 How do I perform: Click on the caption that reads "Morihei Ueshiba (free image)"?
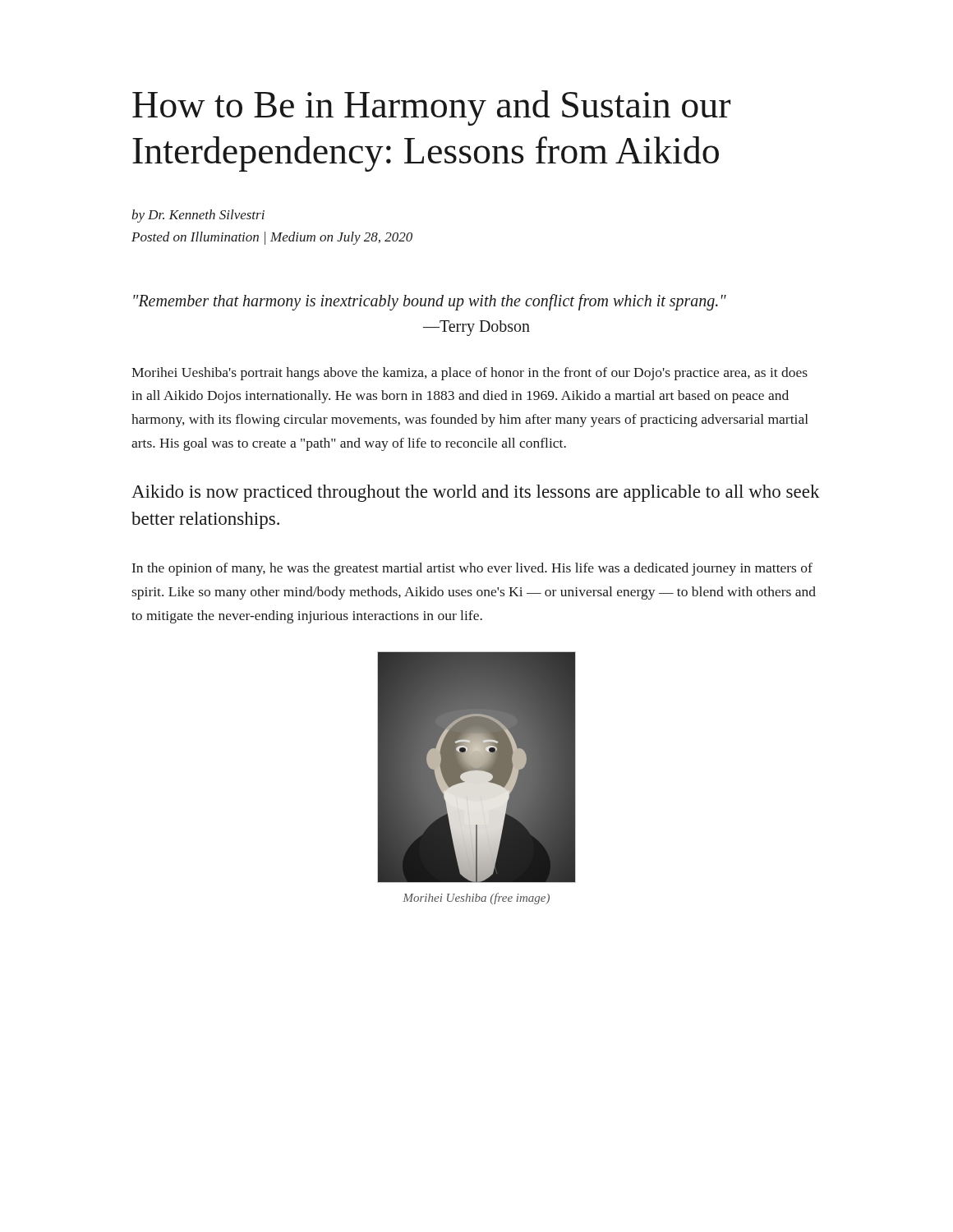coord(476,898)
